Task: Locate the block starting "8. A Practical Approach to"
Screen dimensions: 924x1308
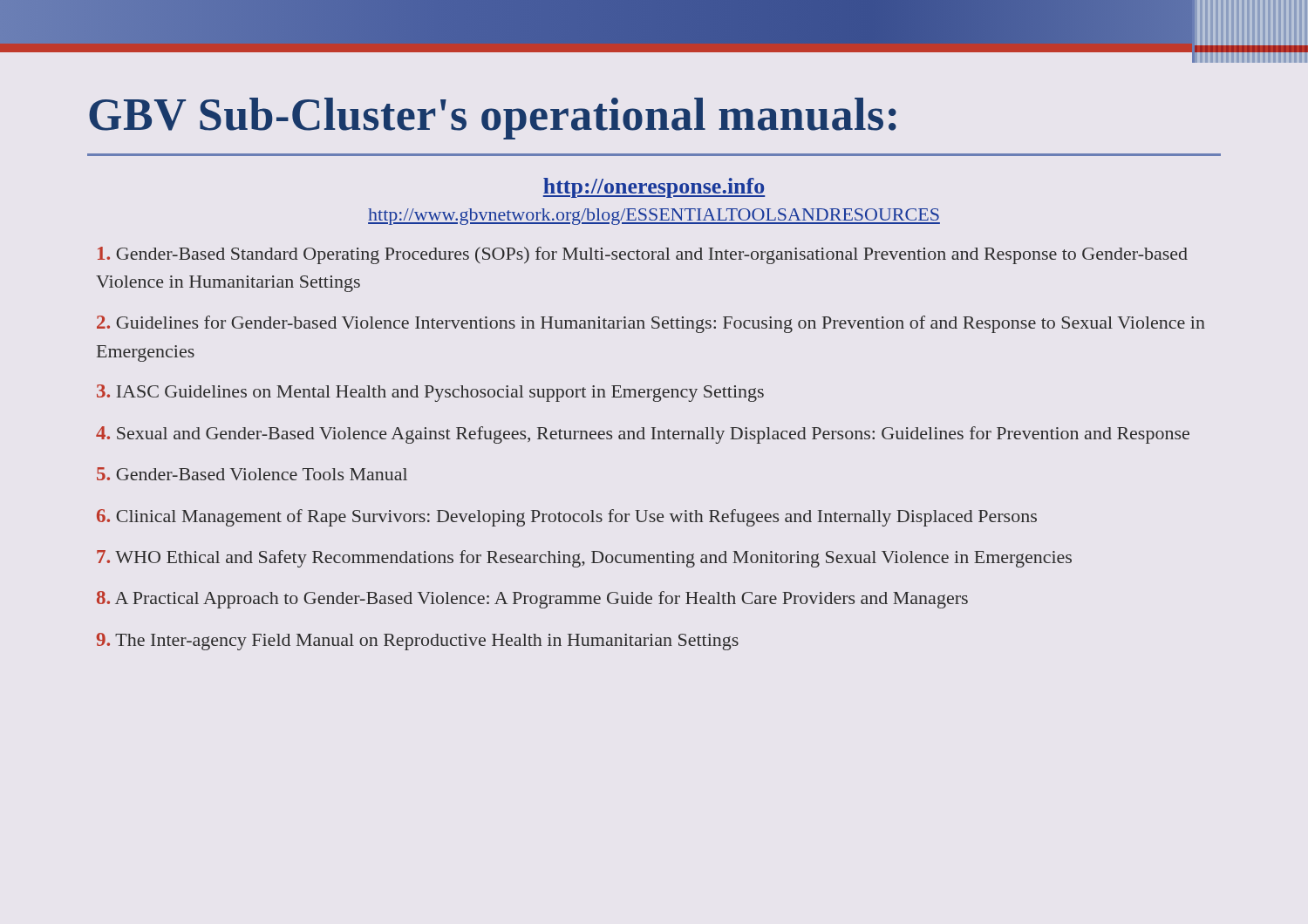Action: (x=532, y=598)
